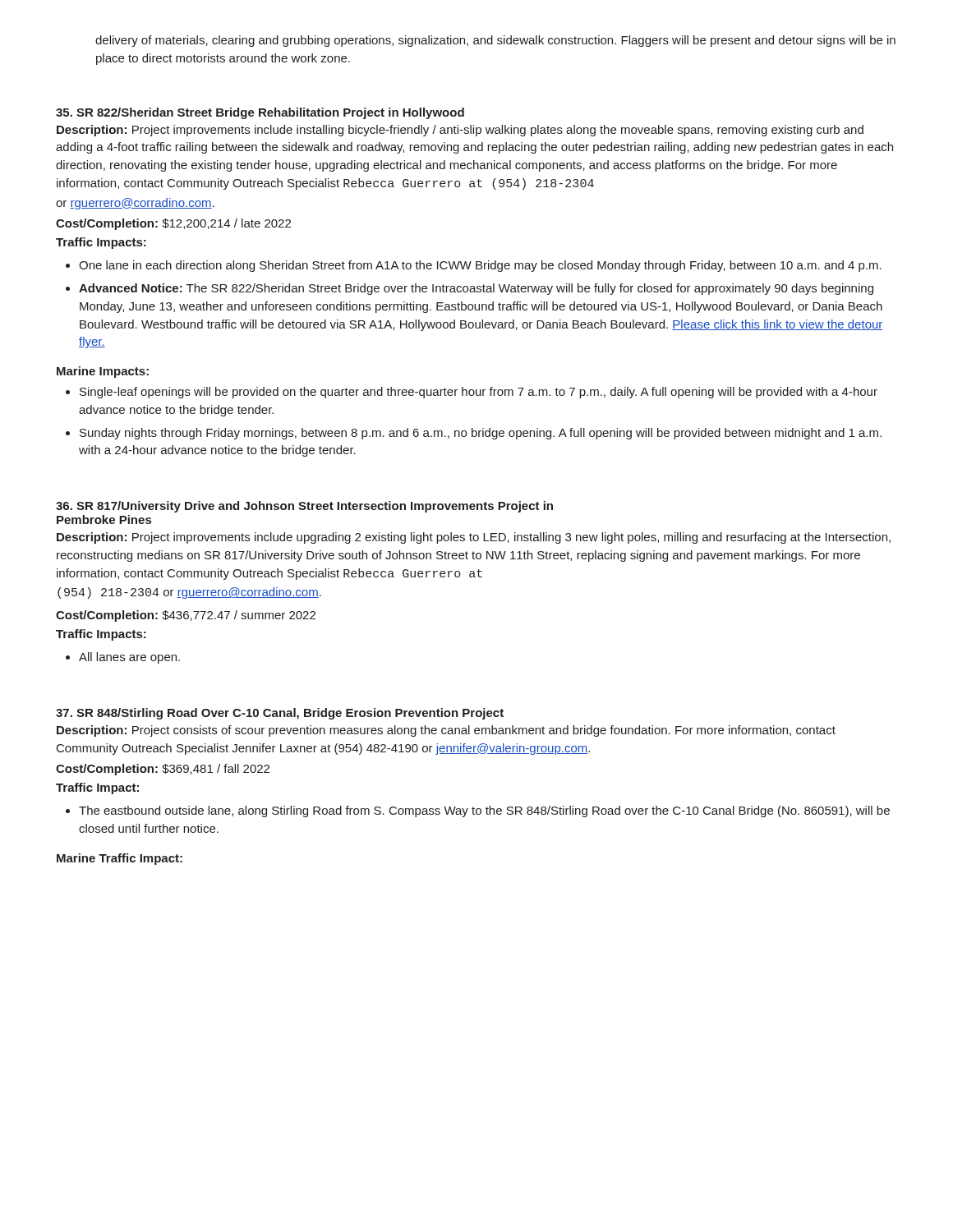Image resolution: width=953 pixels, height=1232 pixels.
Task: Select the text block that reads "delivery of materials, clearing and"
Action: coord(496,49)
